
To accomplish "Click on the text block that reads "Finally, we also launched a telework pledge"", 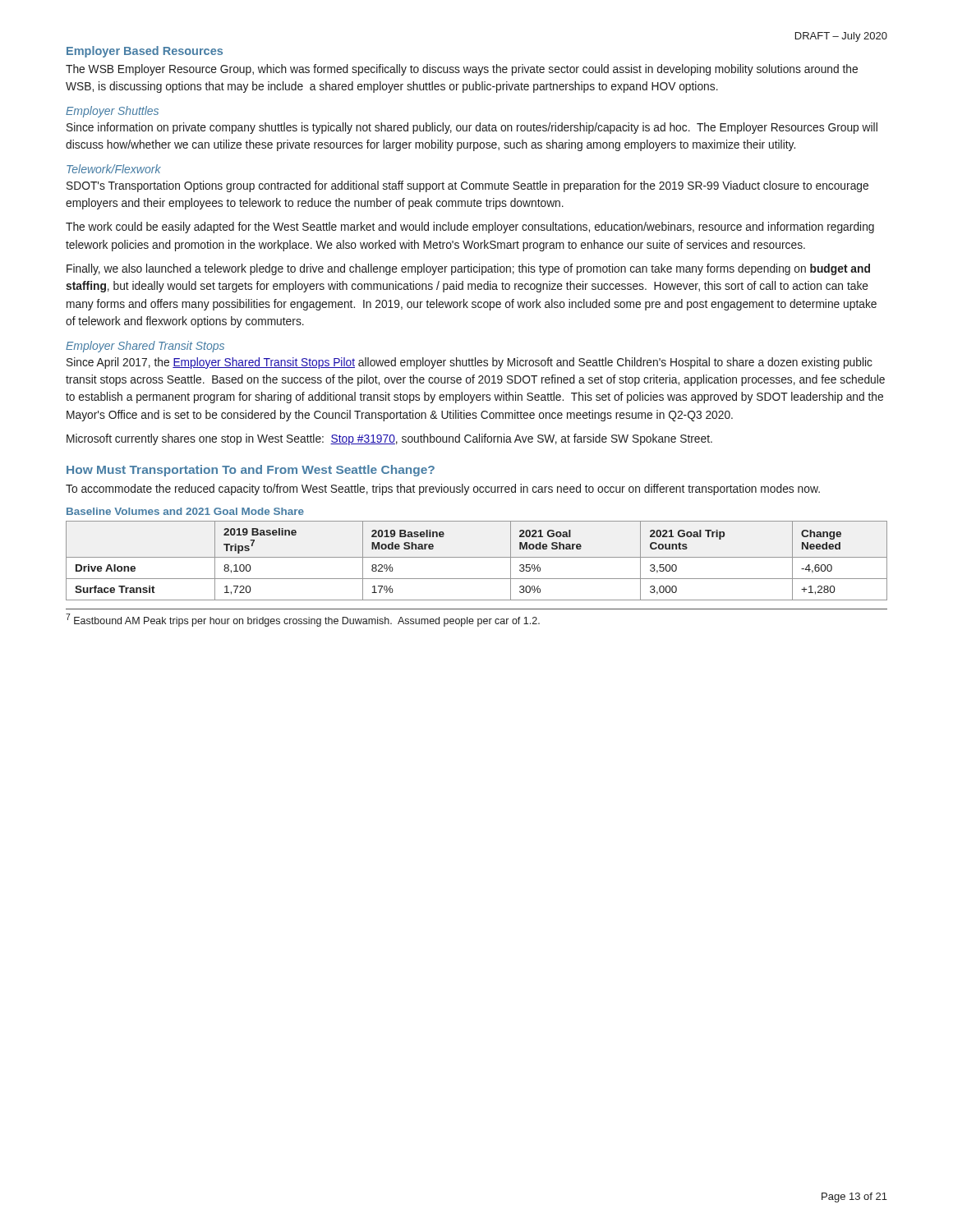I will coord(471,295).
